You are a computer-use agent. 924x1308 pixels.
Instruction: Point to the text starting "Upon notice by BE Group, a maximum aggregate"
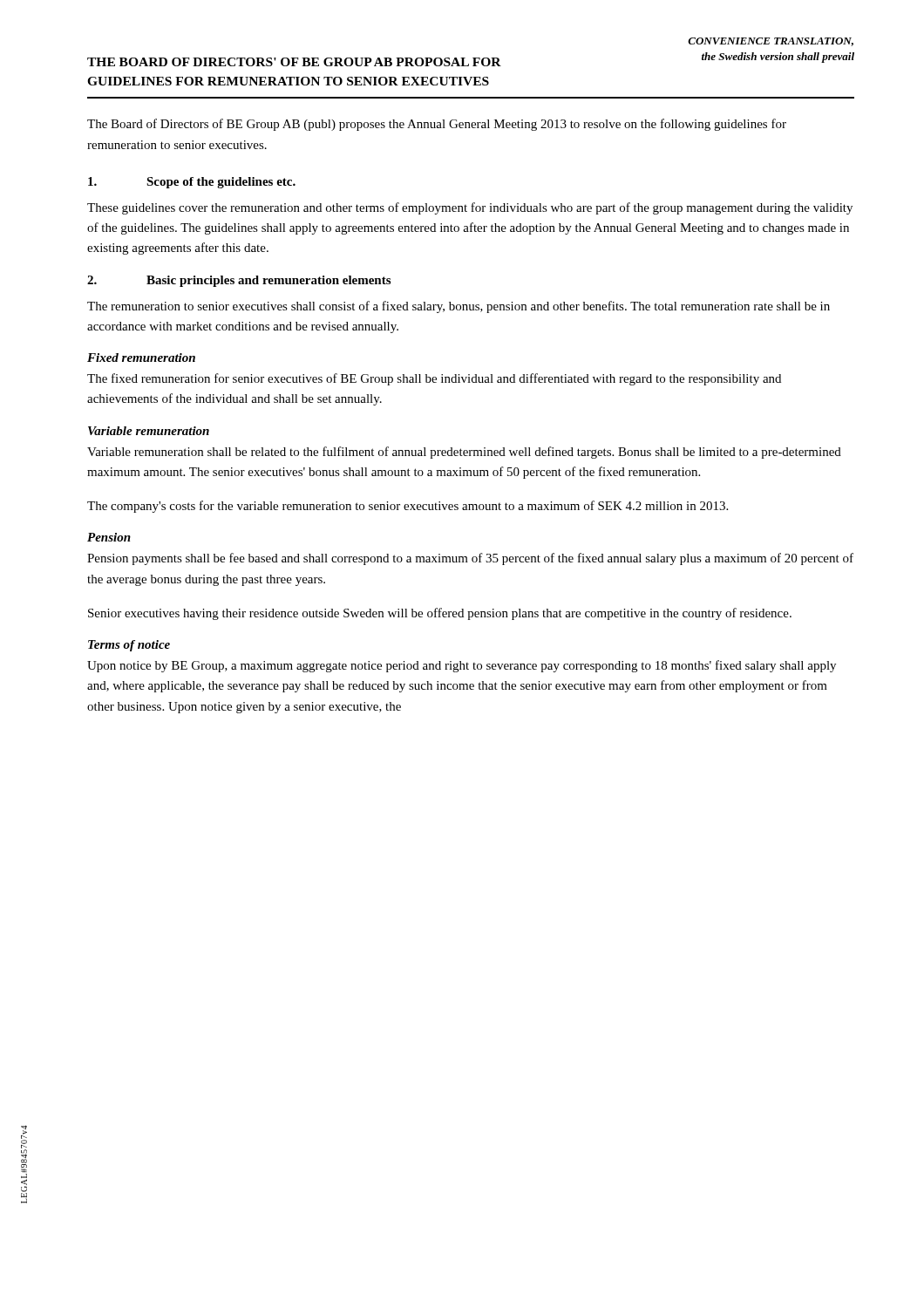coord(462,686)
